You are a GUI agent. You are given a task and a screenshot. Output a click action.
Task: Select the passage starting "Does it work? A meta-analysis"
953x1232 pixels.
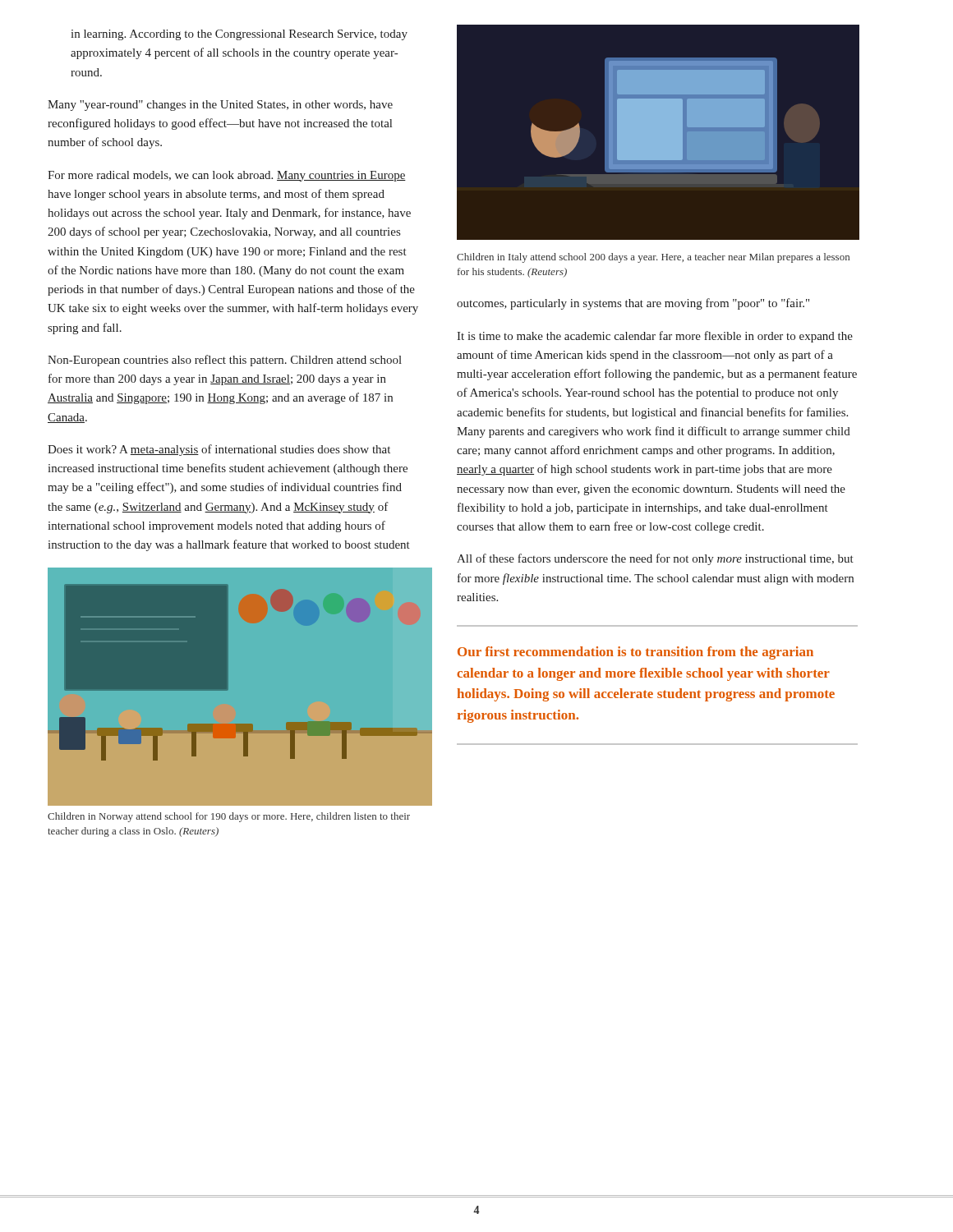pos(229,497)
